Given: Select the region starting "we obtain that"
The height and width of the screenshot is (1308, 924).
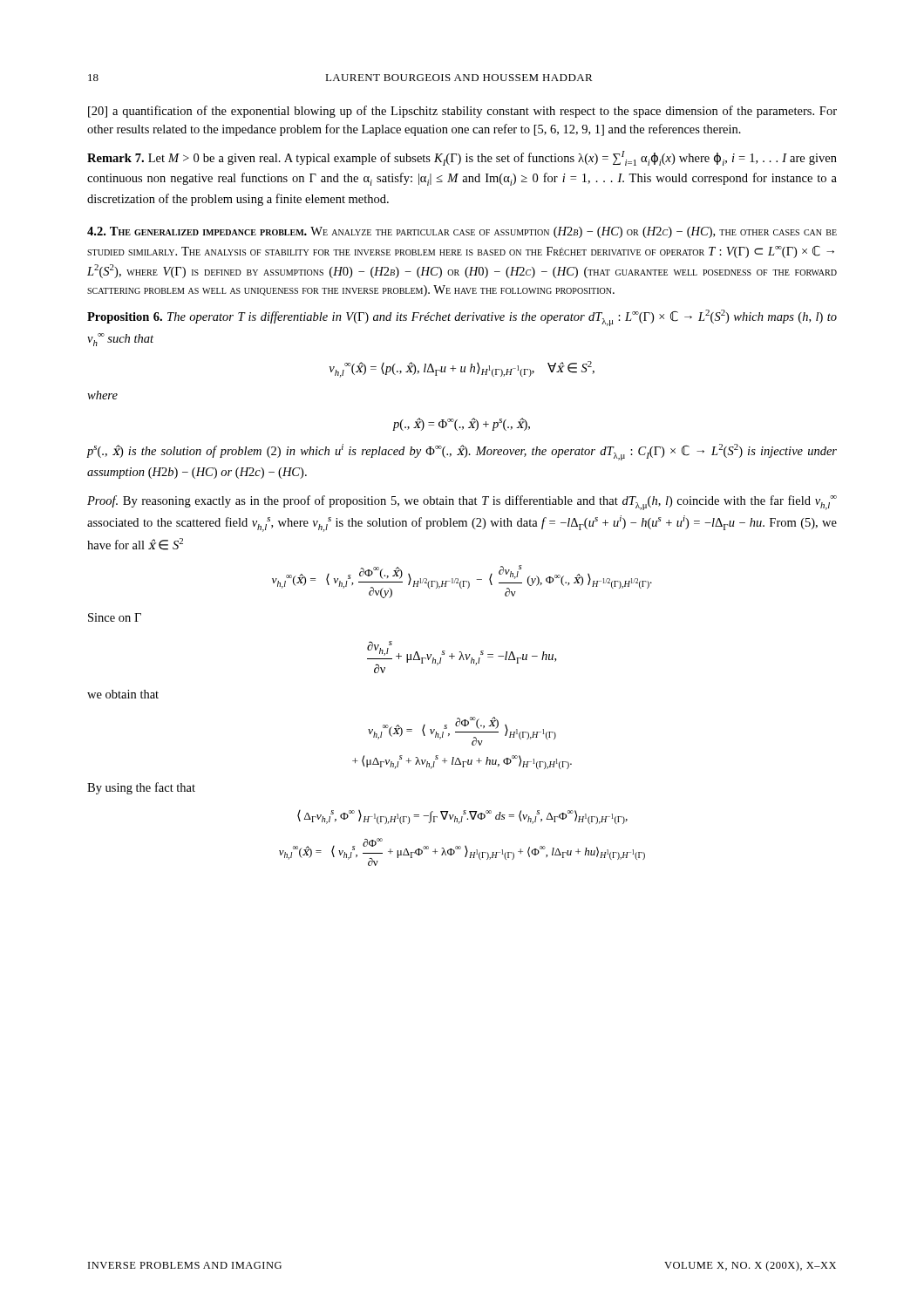Looking at the screenshot, I should [x=123, y=694].
